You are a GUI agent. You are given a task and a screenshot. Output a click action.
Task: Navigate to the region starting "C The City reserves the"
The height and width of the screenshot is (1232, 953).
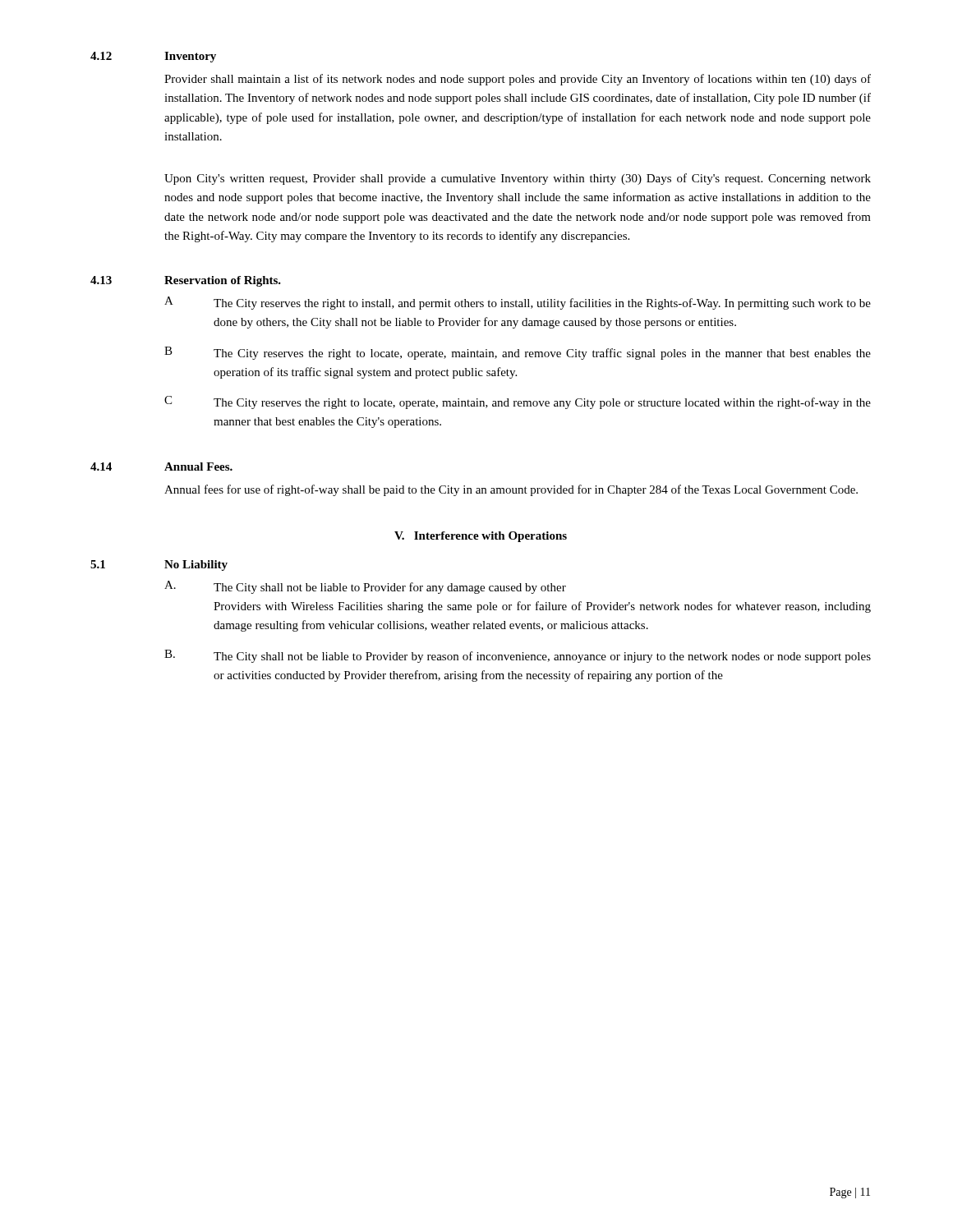[481, 418]
